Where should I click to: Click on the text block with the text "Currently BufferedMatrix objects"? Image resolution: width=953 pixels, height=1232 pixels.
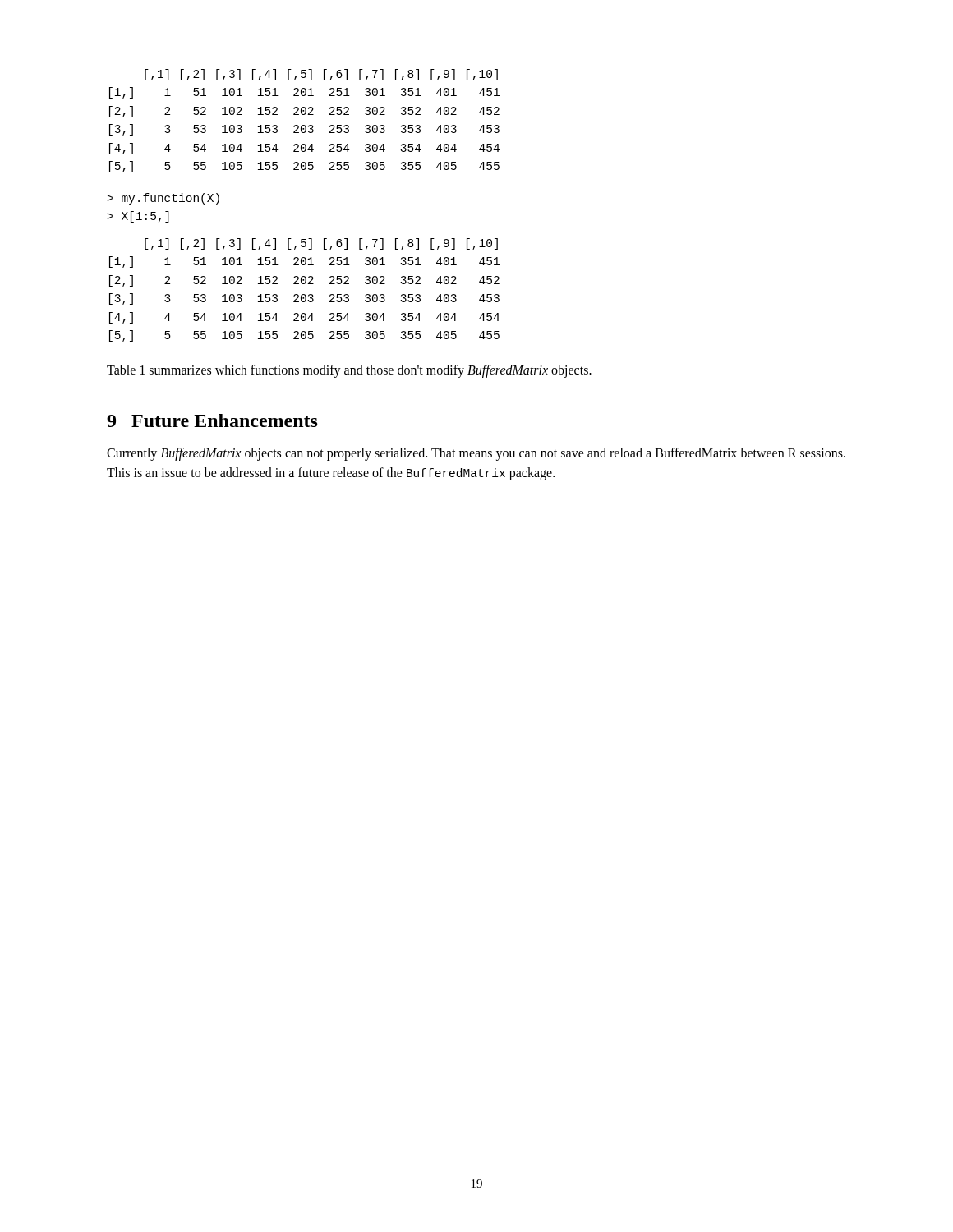coord(476,463)
